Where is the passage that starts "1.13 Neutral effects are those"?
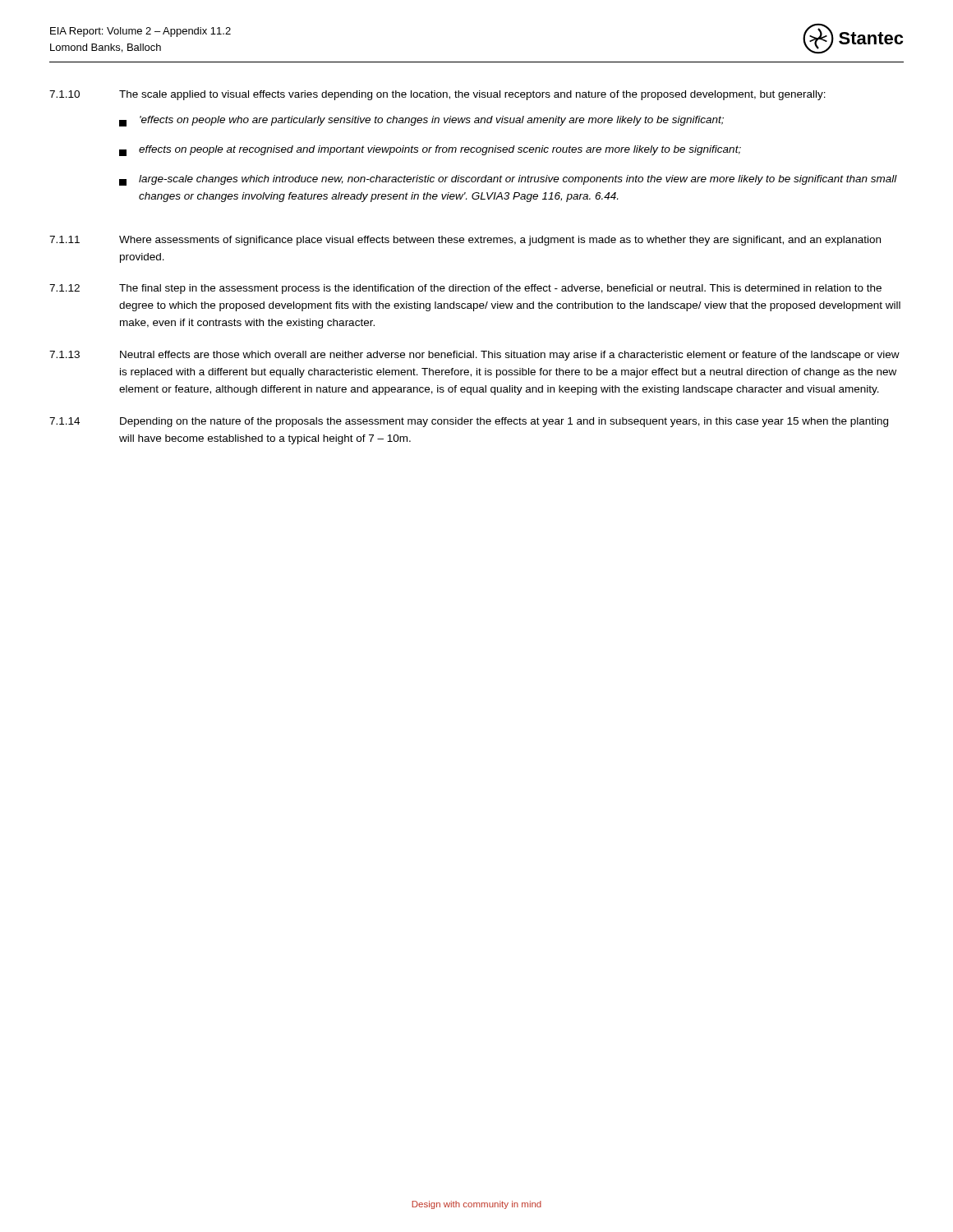 click(x=476, y=373)
